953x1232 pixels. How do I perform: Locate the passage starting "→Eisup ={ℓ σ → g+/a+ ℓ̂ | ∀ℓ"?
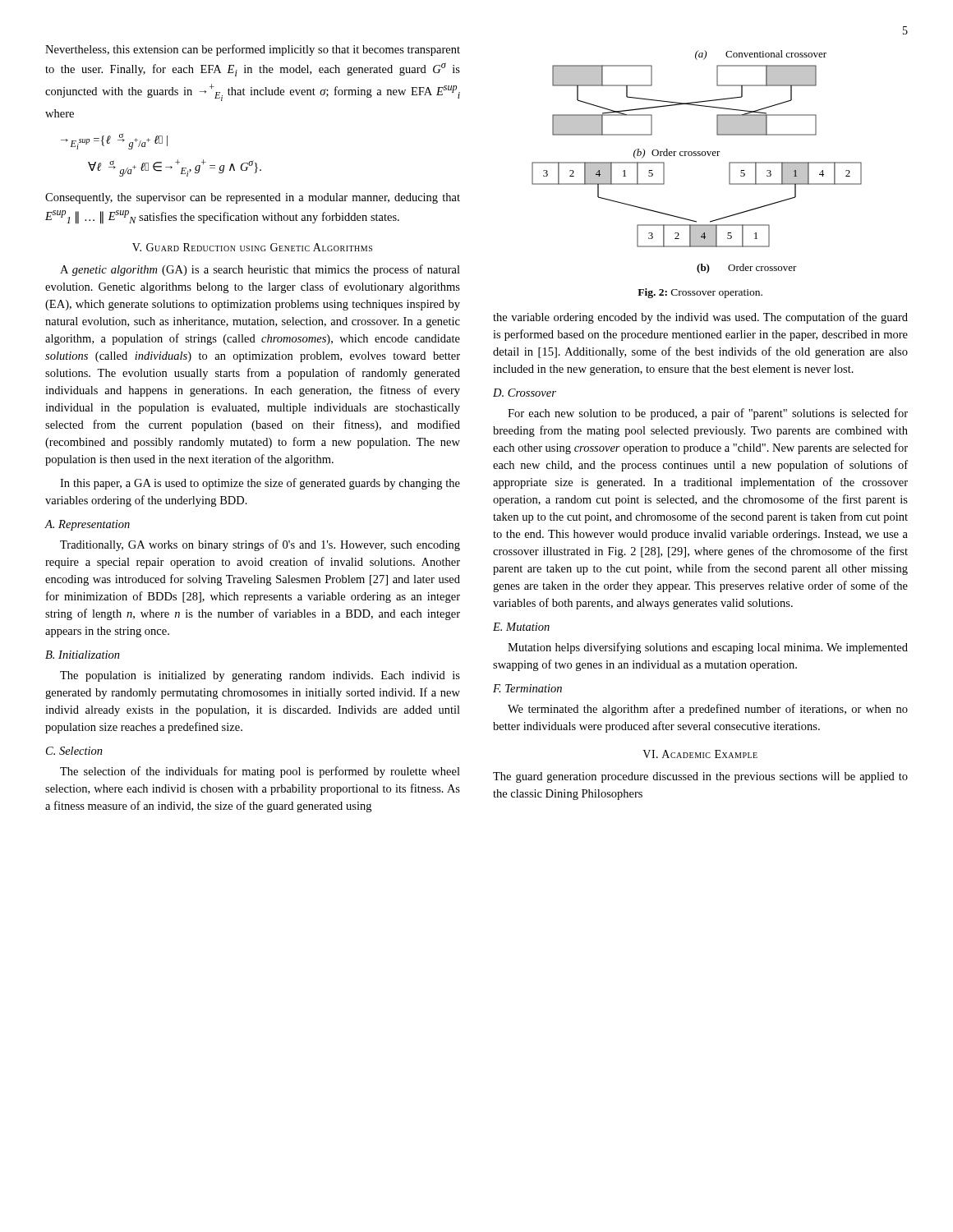(160, 154)
